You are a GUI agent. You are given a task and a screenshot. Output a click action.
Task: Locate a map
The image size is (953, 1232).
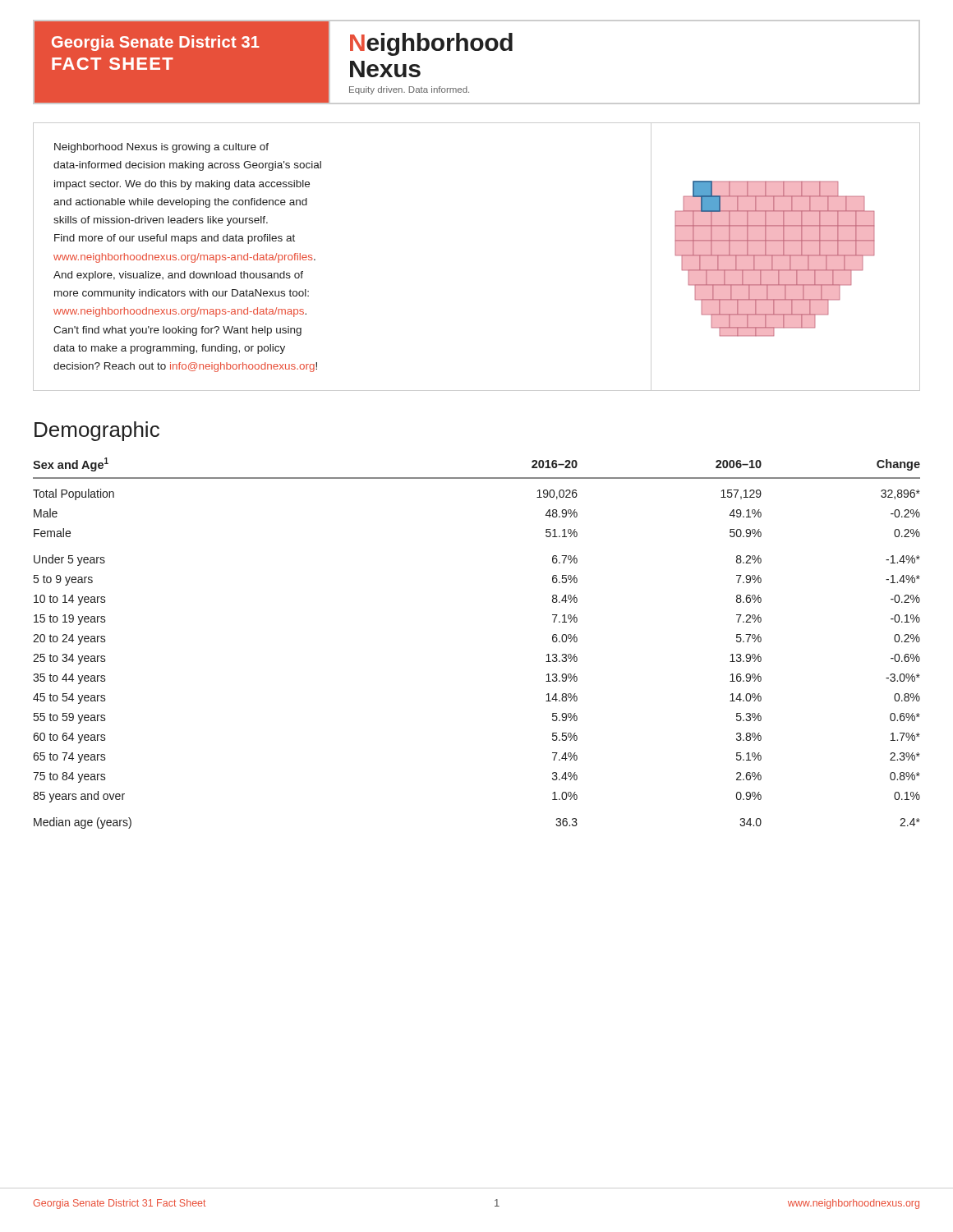[785, 257]
